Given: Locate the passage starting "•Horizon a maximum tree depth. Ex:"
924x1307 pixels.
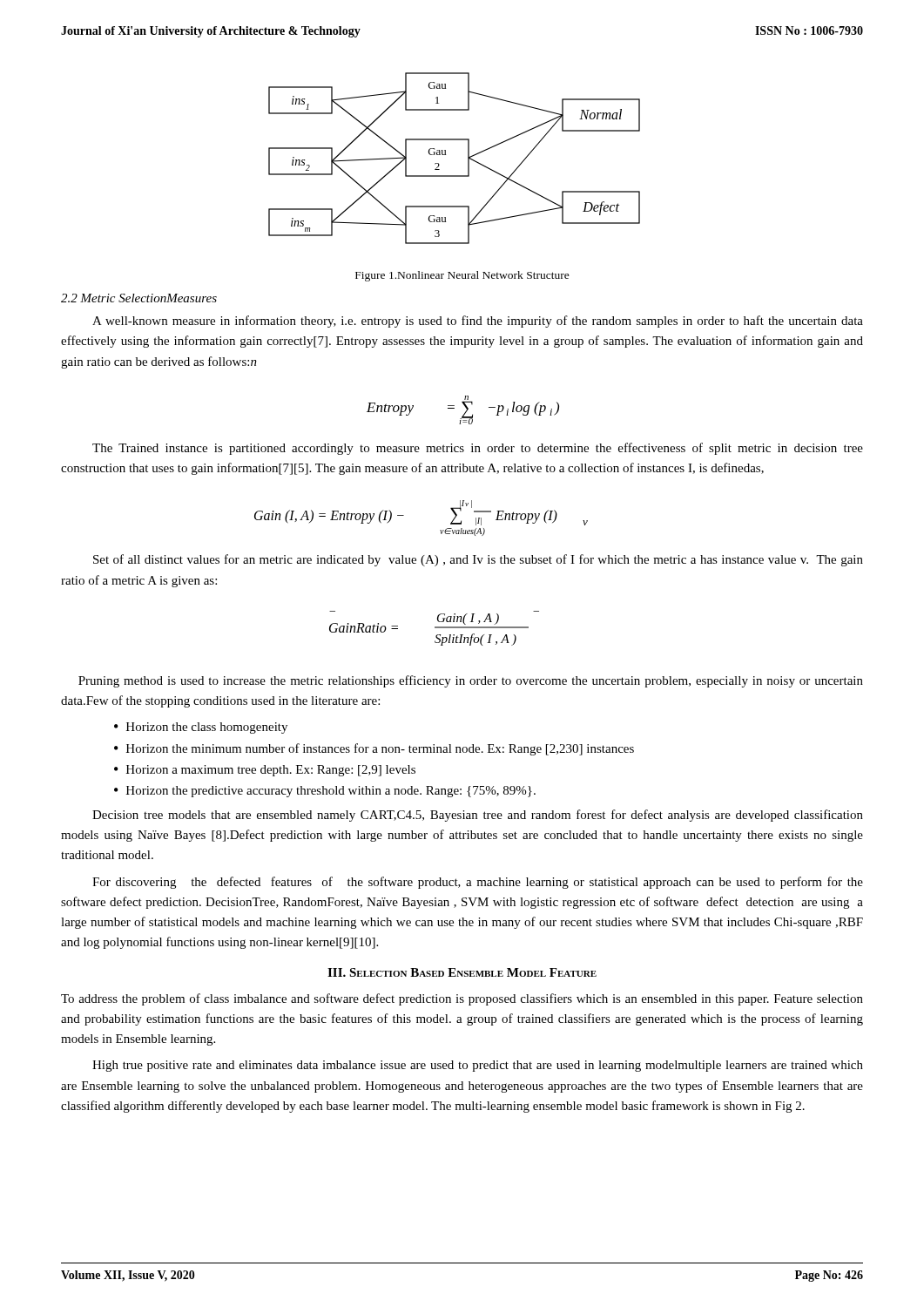Looking at the screenshot, I should pos(265,770).
